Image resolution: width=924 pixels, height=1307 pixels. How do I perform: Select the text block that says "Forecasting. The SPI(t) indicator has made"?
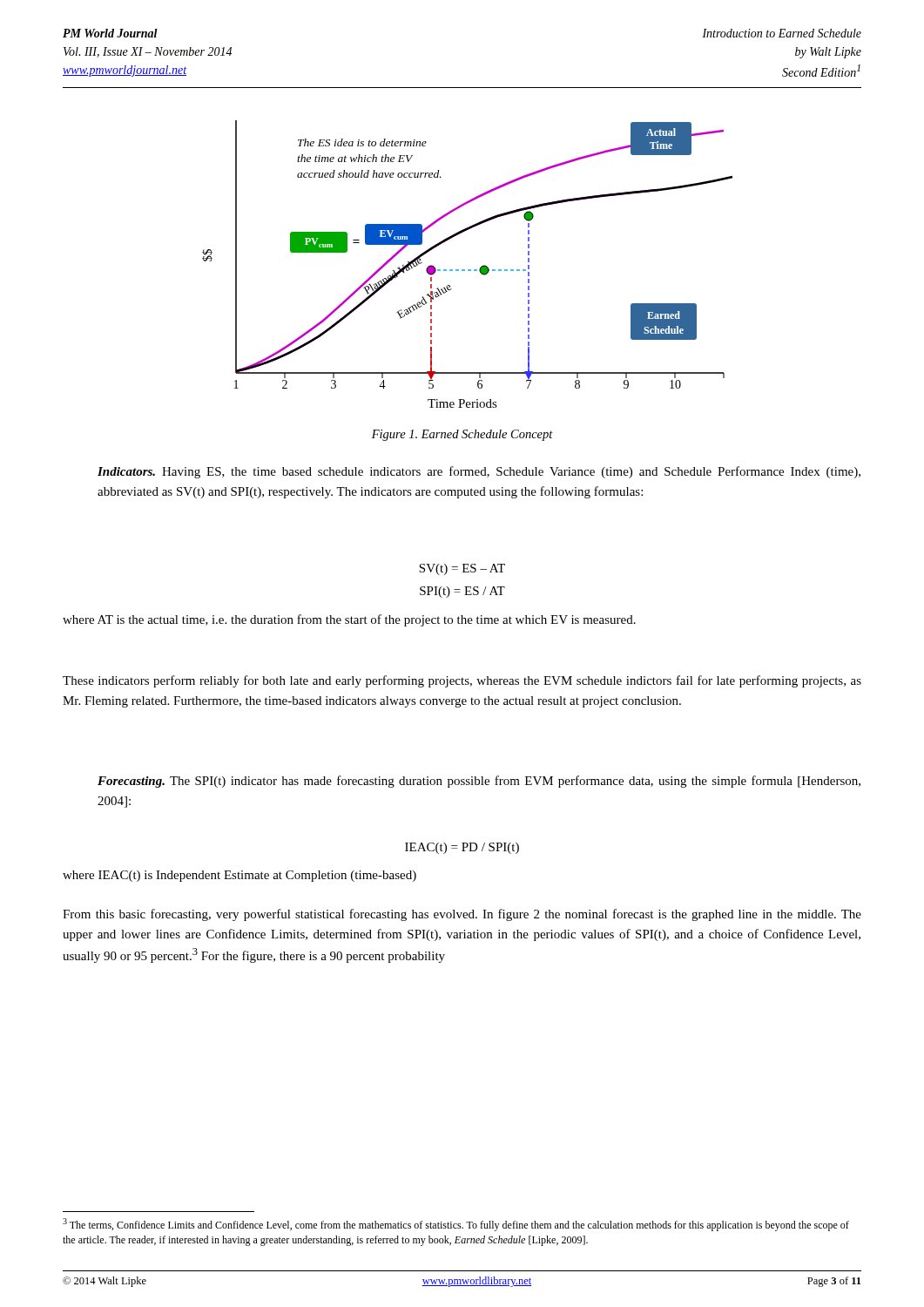[x=479, y=791]
